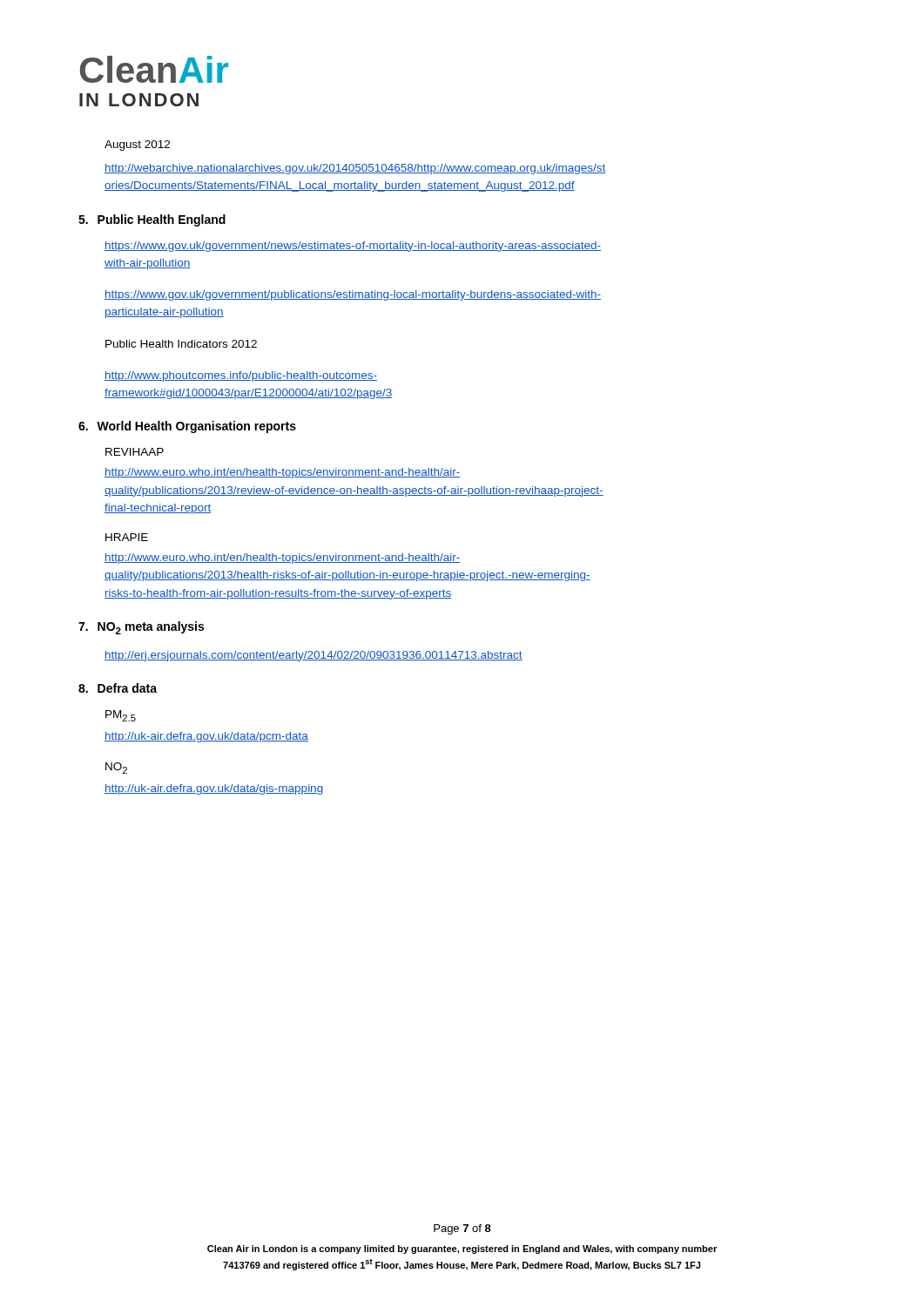Navigate to the region starting "6. World Health Organisation reports"
The height and width of the screenshot is (1307, 924).
pos(187,426)
